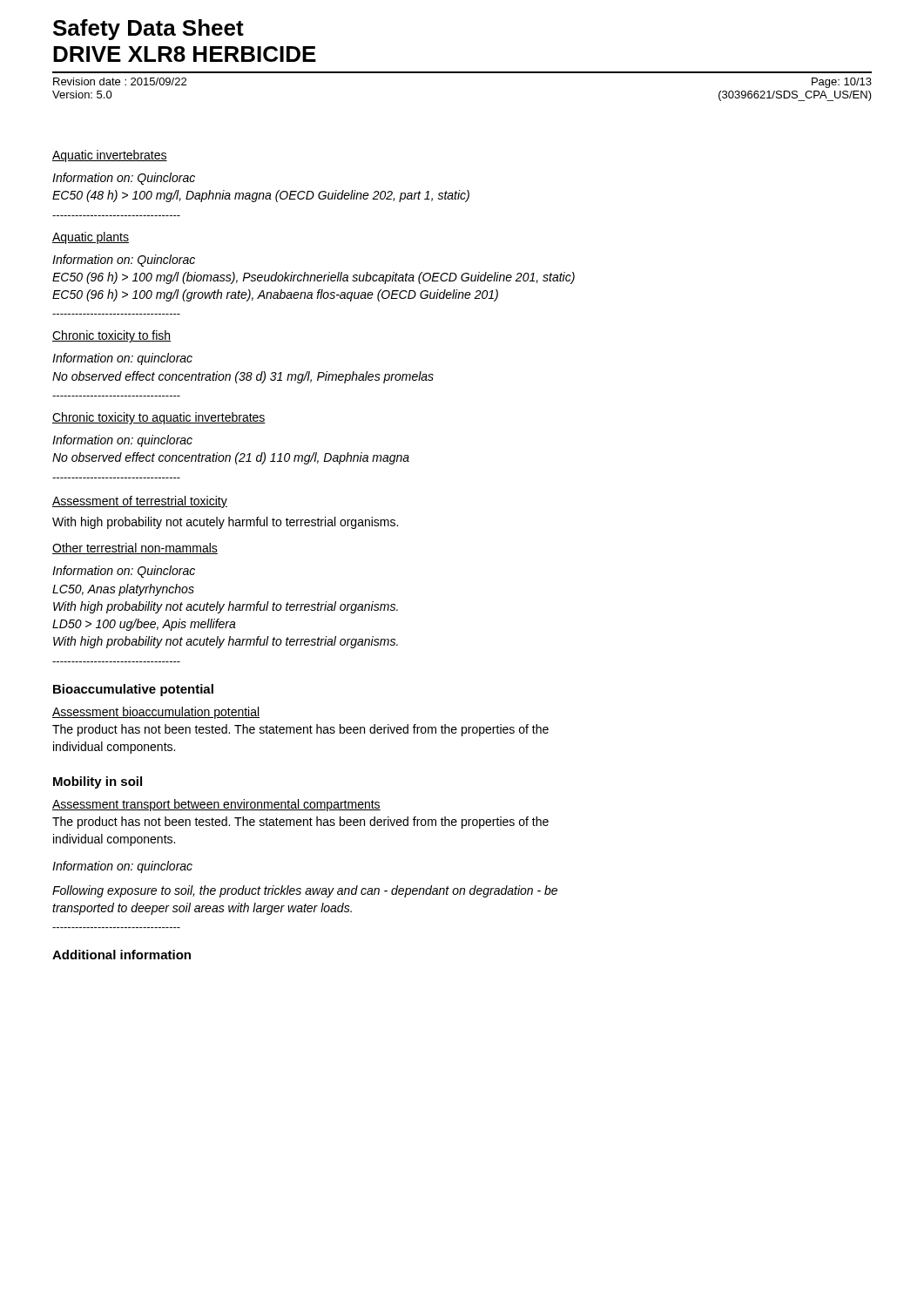Screen dimensions: 1307x924
Task: Navigate to the passage starting "Other terrestrial non-mammals"
Action: point(135,548)
